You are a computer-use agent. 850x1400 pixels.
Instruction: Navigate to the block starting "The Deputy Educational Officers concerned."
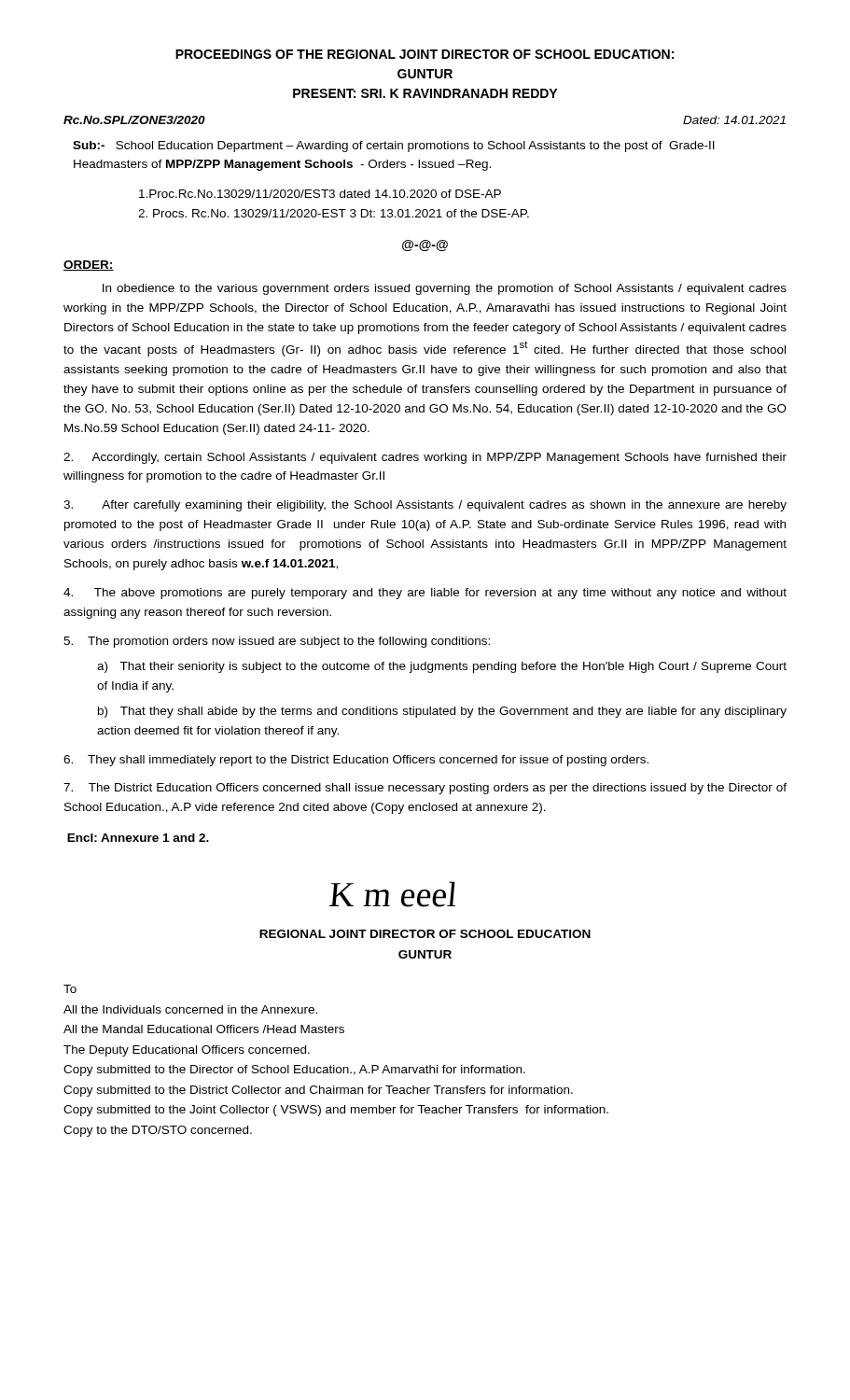(x=187, y=1049)
